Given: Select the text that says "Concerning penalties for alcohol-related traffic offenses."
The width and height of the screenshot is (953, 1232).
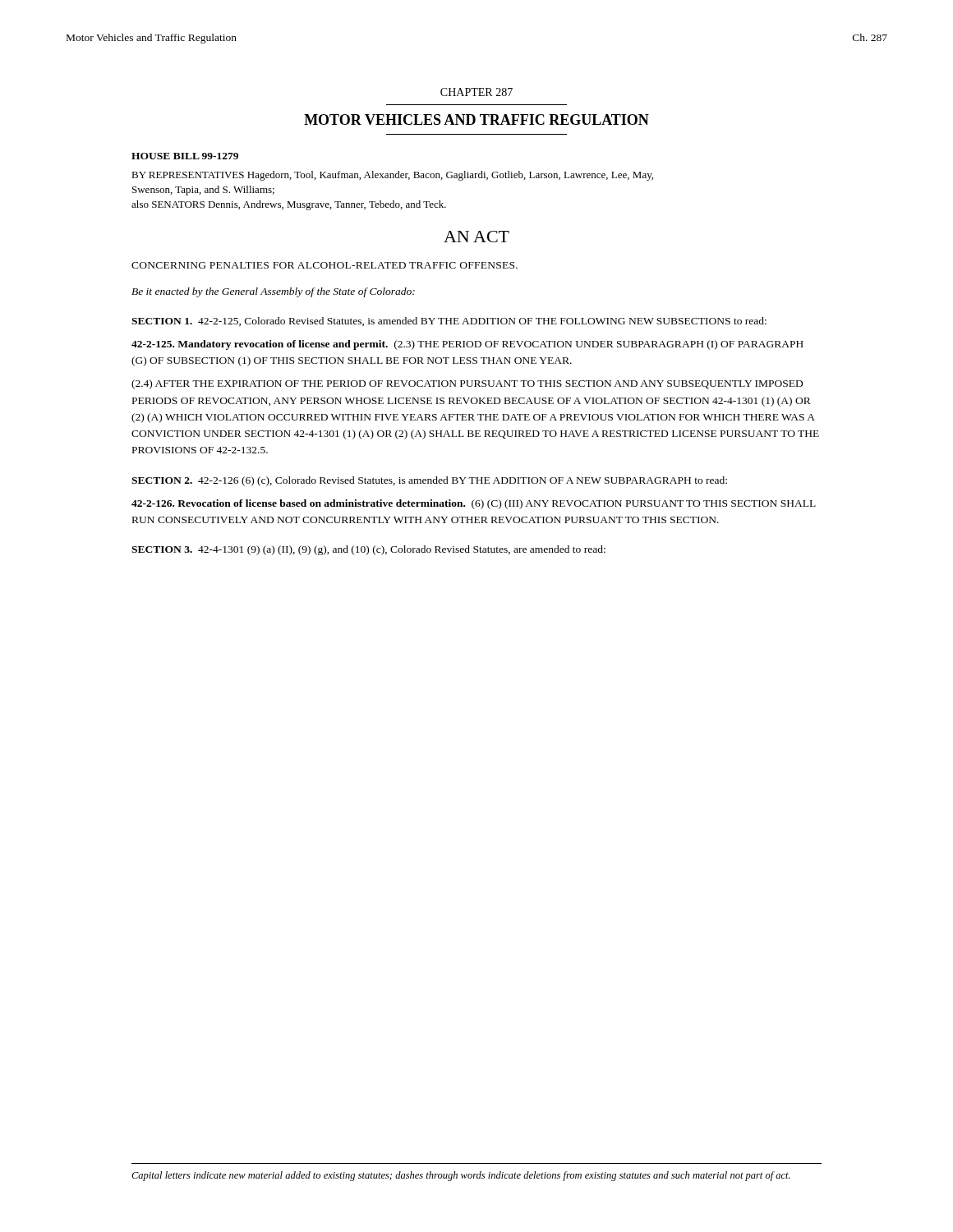Looking at the screenshot, I should tap(325, 265).
